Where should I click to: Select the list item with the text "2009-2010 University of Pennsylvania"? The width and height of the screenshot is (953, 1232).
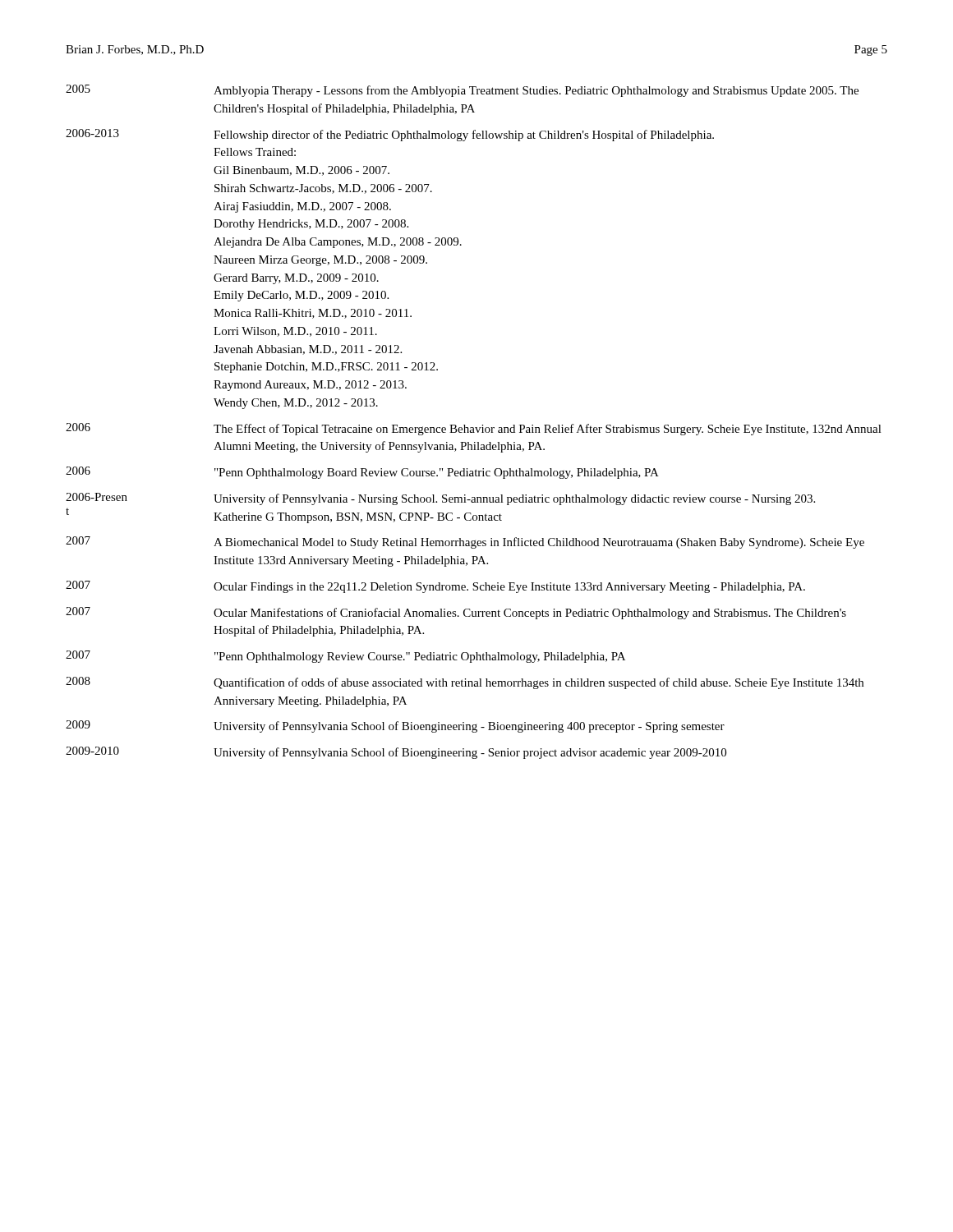pyautogui.click(x=476, y=753)
